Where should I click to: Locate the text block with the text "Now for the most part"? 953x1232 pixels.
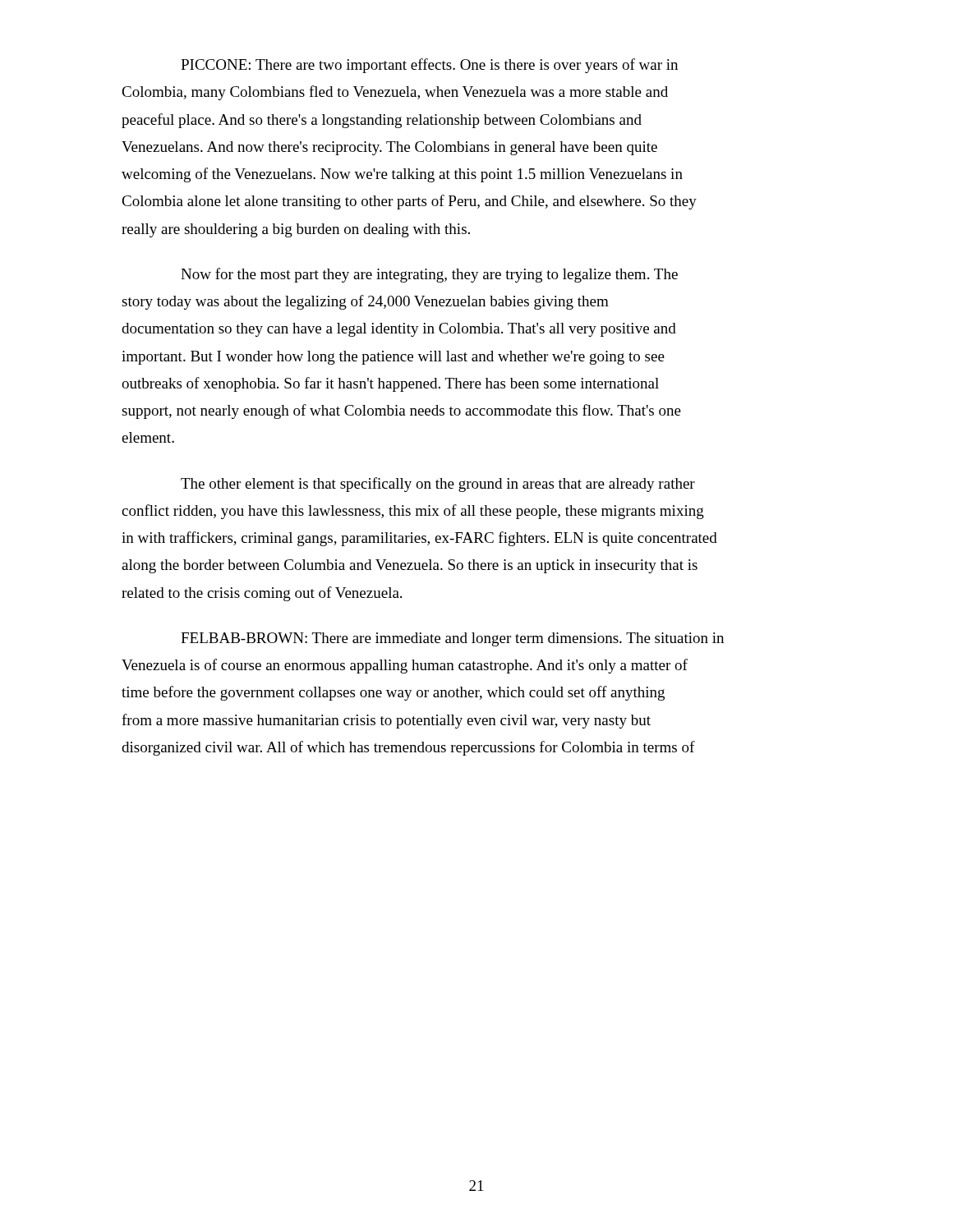(x=476, y=356)
